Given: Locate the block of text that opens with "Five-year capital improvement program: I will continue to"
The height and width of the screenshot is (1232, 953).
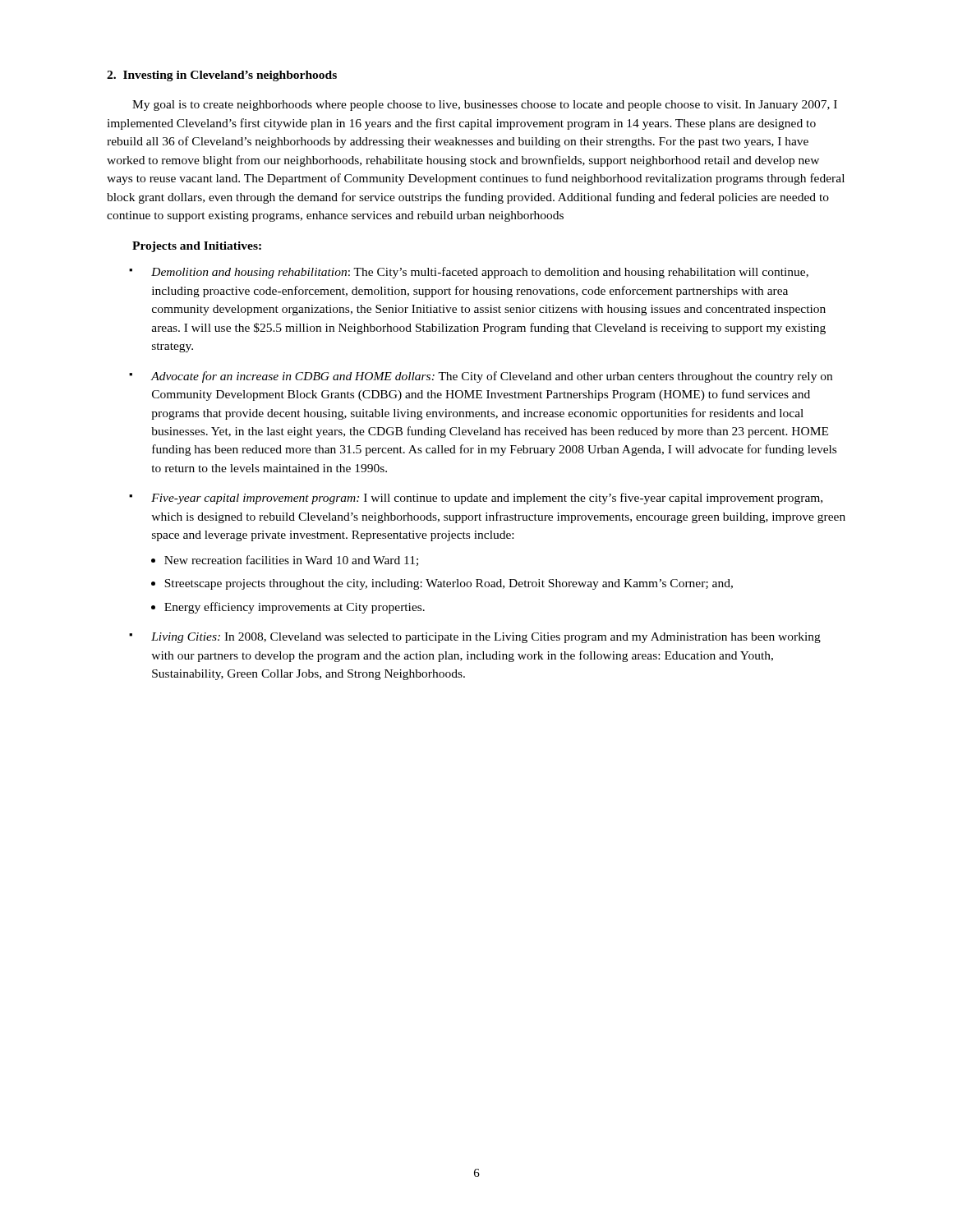Looking at the screenshot, I should 487,499.
